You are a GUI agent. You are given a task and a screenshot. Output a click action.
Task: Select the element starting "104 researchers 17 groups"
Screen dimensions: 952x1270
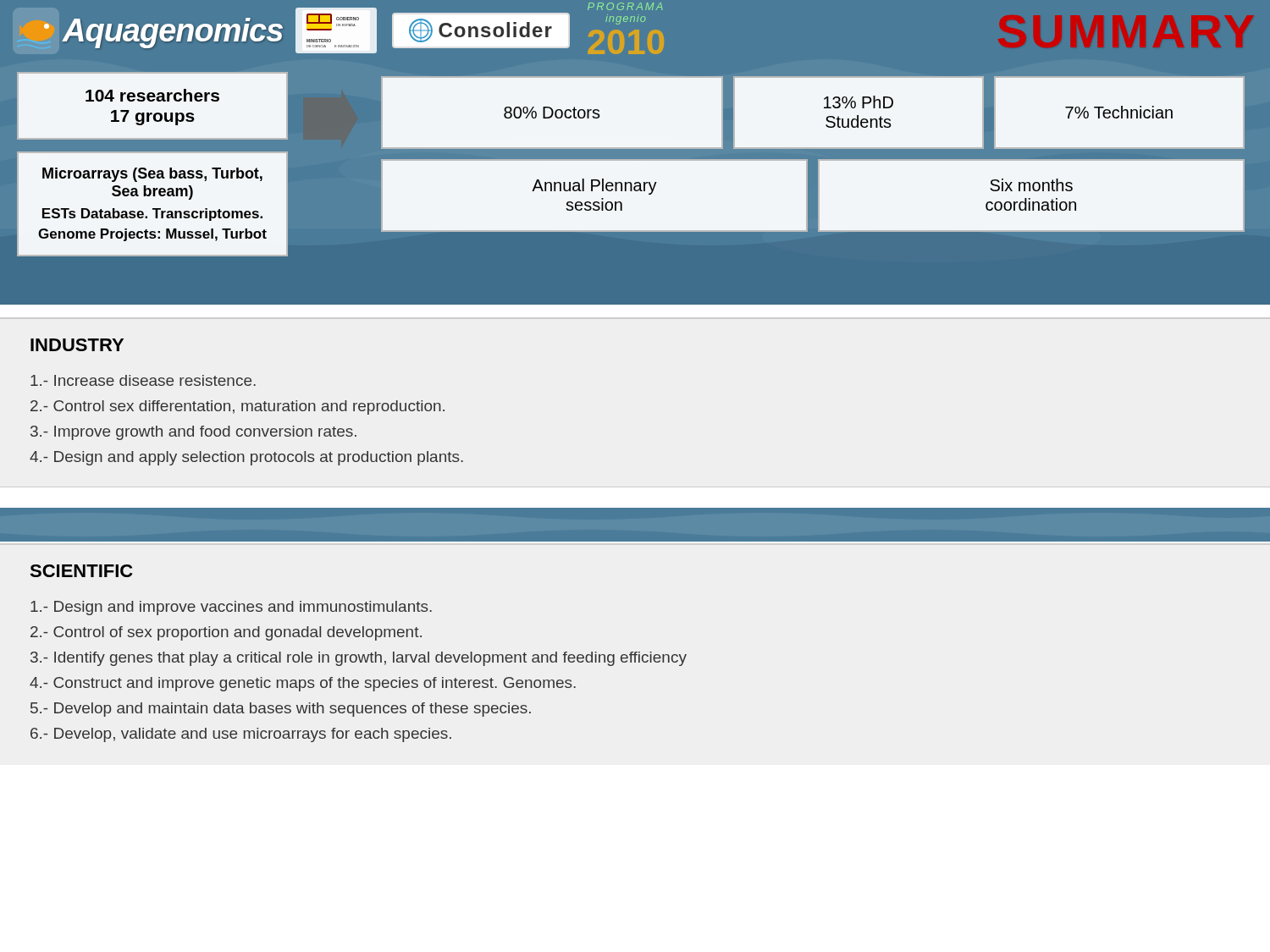click(x=152, y=106)
